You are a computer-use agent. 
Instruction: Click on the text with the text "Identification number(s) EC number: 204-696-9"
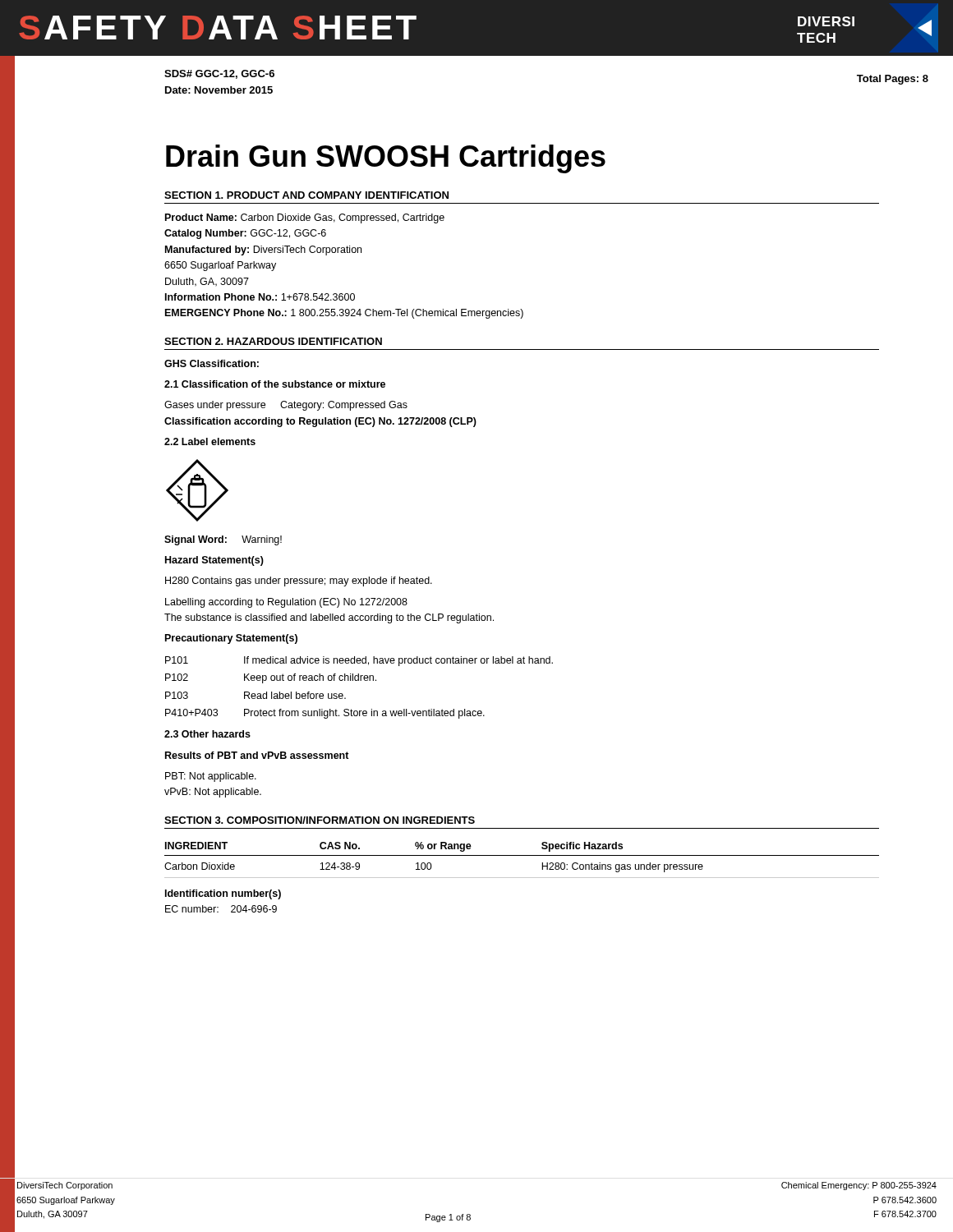point(223,894)
